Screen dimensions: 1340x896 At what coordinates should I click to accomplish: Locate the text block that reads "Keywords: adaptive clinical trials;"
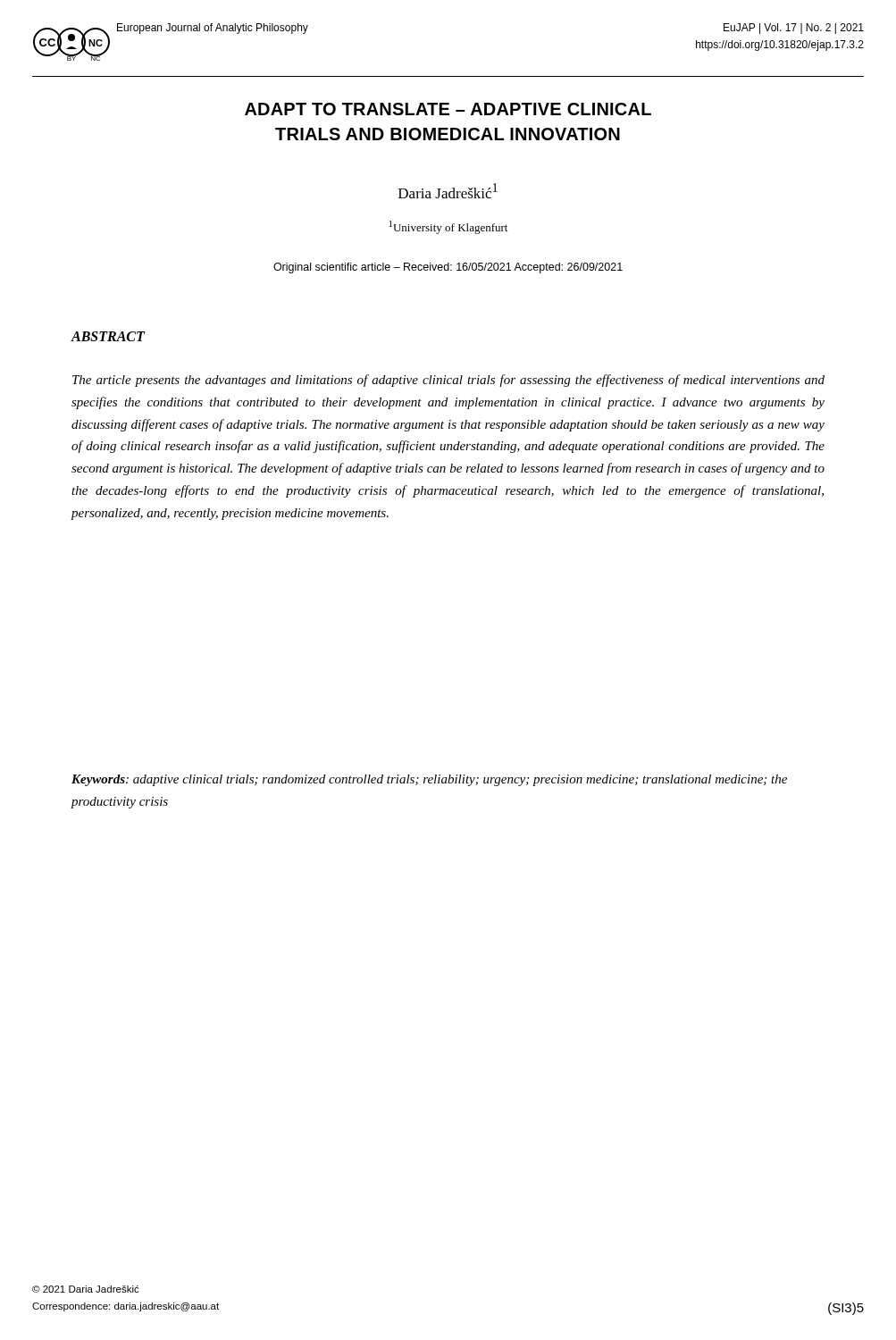point(429,790)
